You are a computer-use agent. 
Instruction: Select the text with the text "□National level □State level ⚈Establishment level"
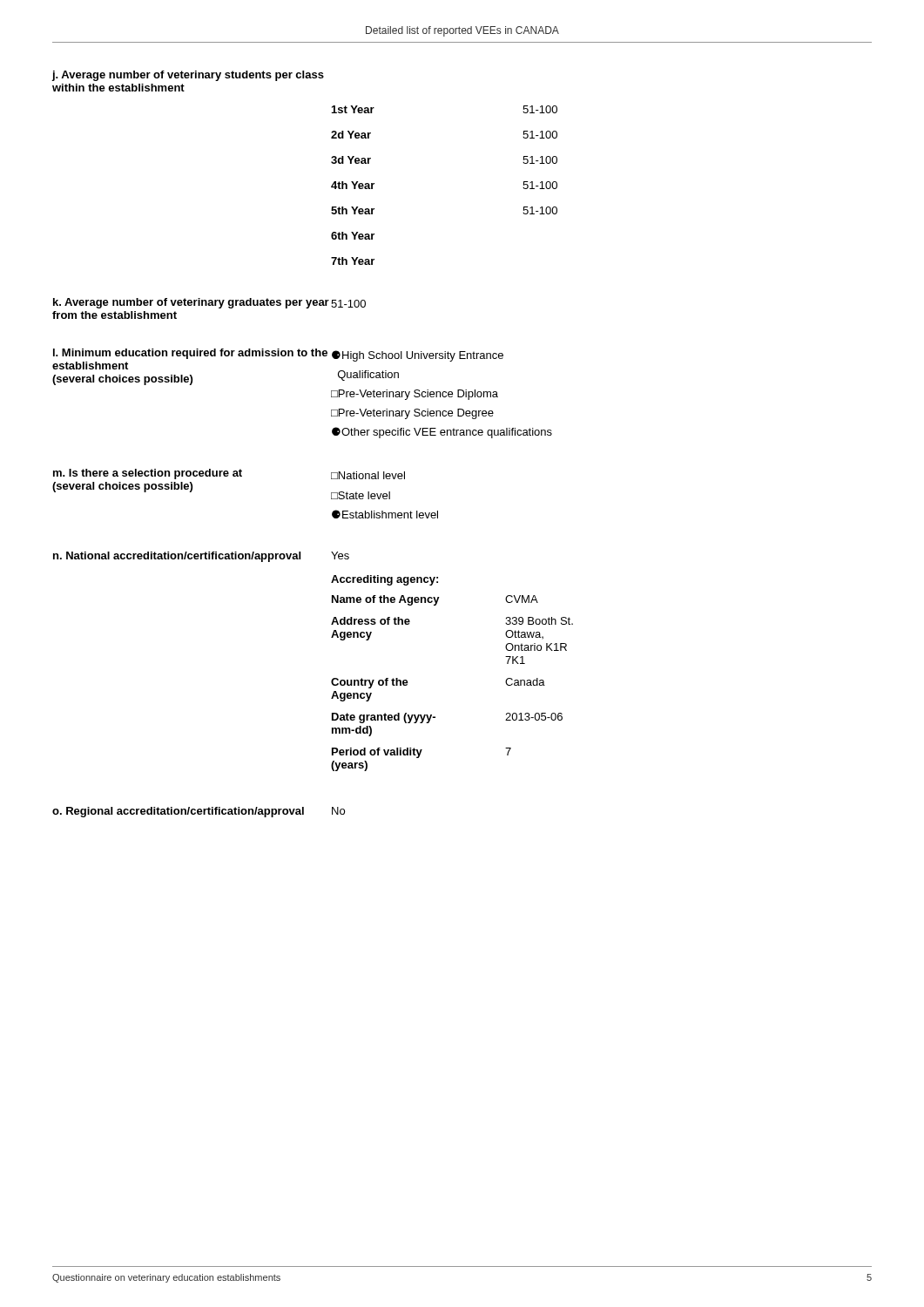click(385, 495)
